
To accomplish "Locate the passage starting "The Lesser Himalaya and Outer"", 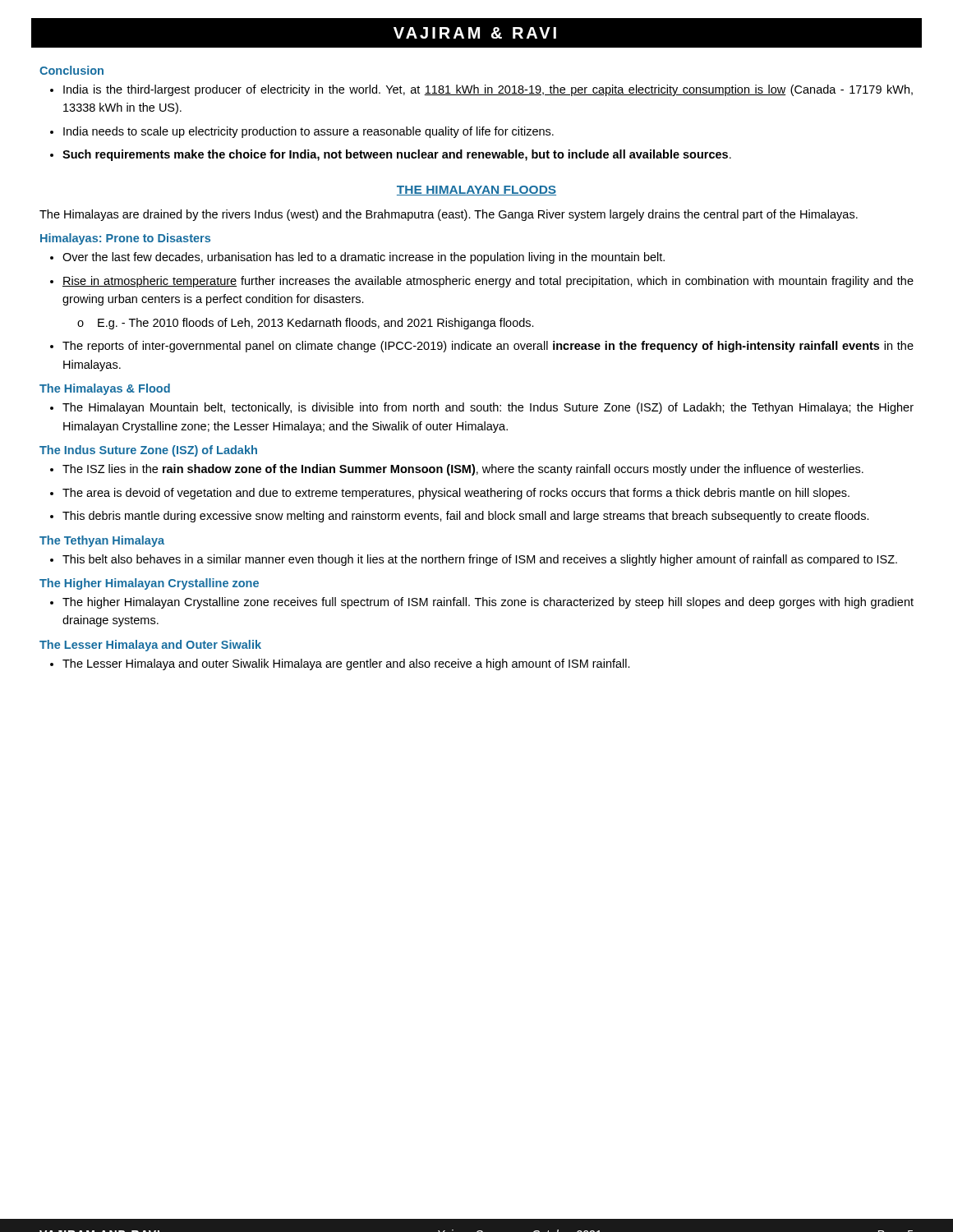I will [150, 645].
